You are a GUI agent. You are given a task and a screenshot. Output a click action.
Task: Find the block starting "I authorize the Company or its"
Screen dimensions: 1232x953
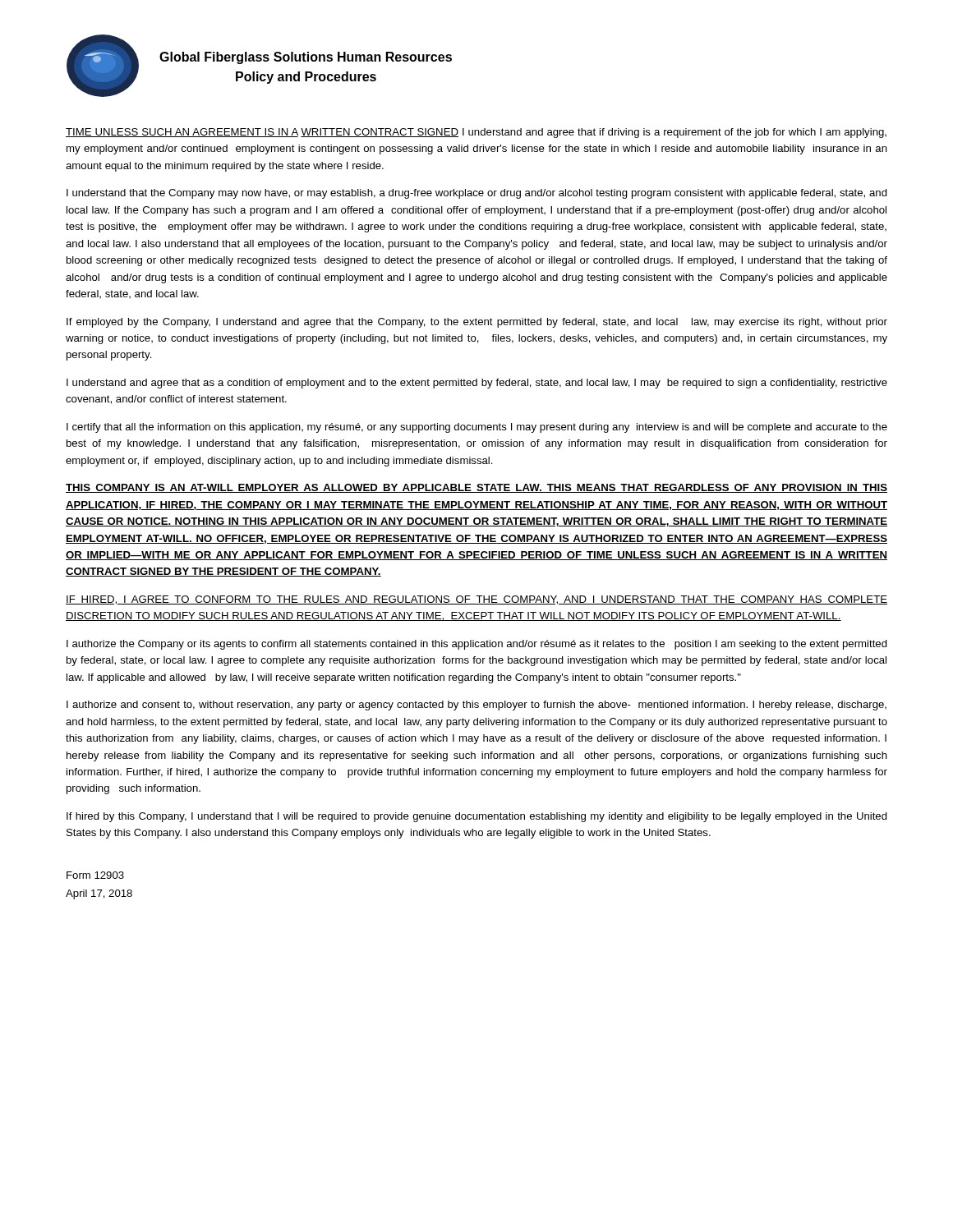(476, 660)
